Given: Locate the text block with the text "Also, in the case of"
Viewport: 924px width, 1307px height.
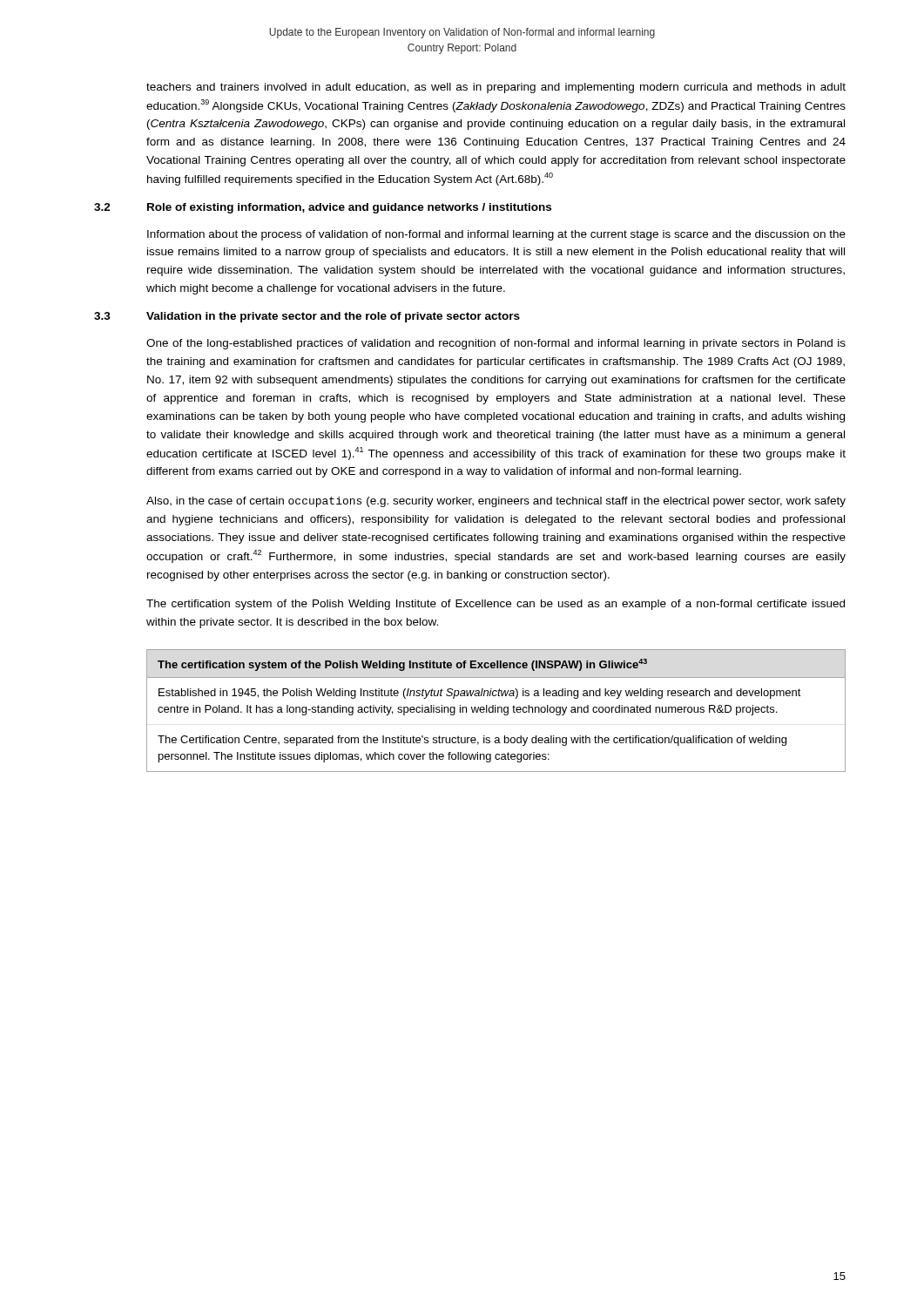Looking at the screenshot, I should [496, 537].
